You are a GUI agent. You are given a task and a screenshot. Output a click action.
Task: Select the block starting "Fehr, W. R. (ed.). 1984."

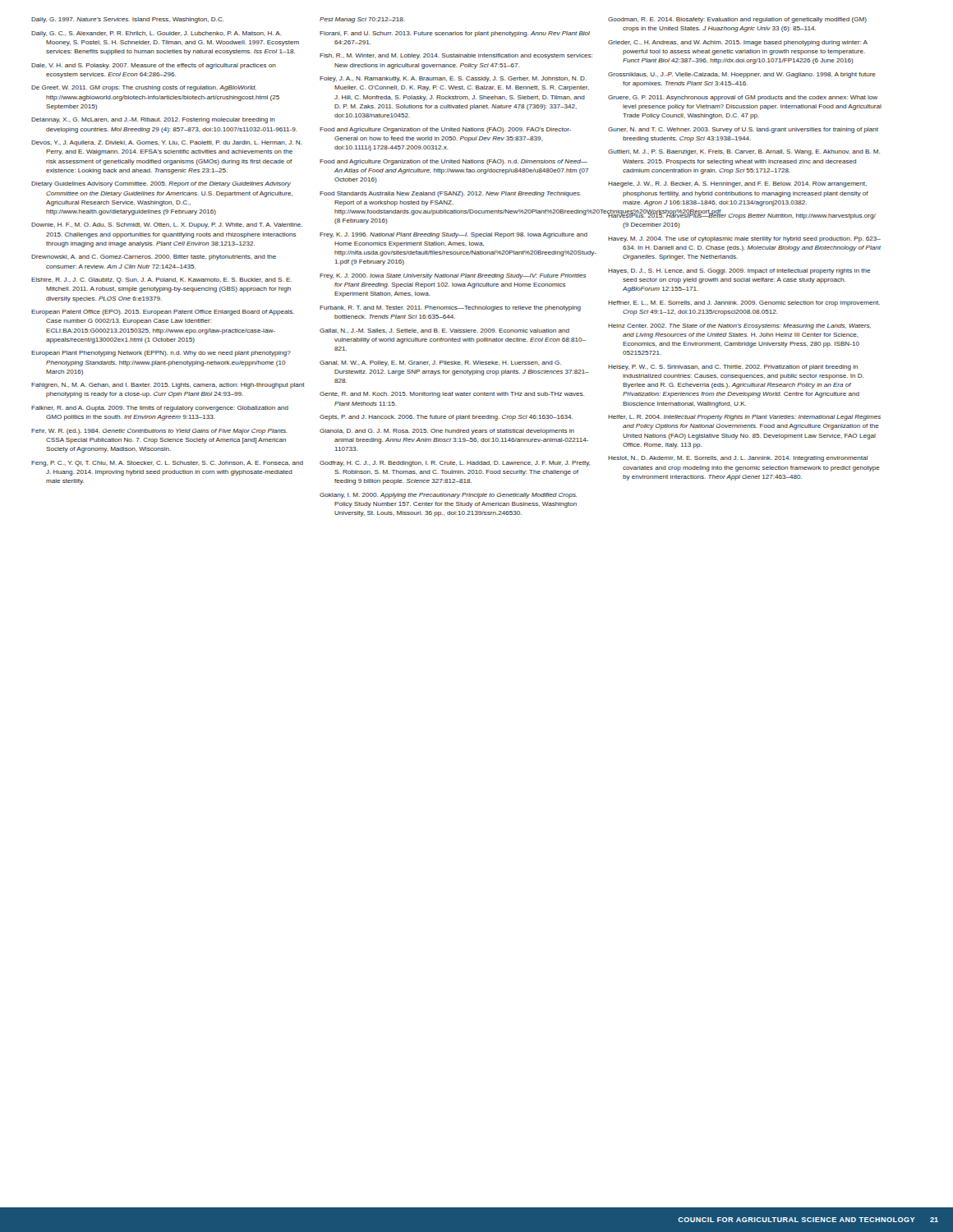[x=160, y=440]
